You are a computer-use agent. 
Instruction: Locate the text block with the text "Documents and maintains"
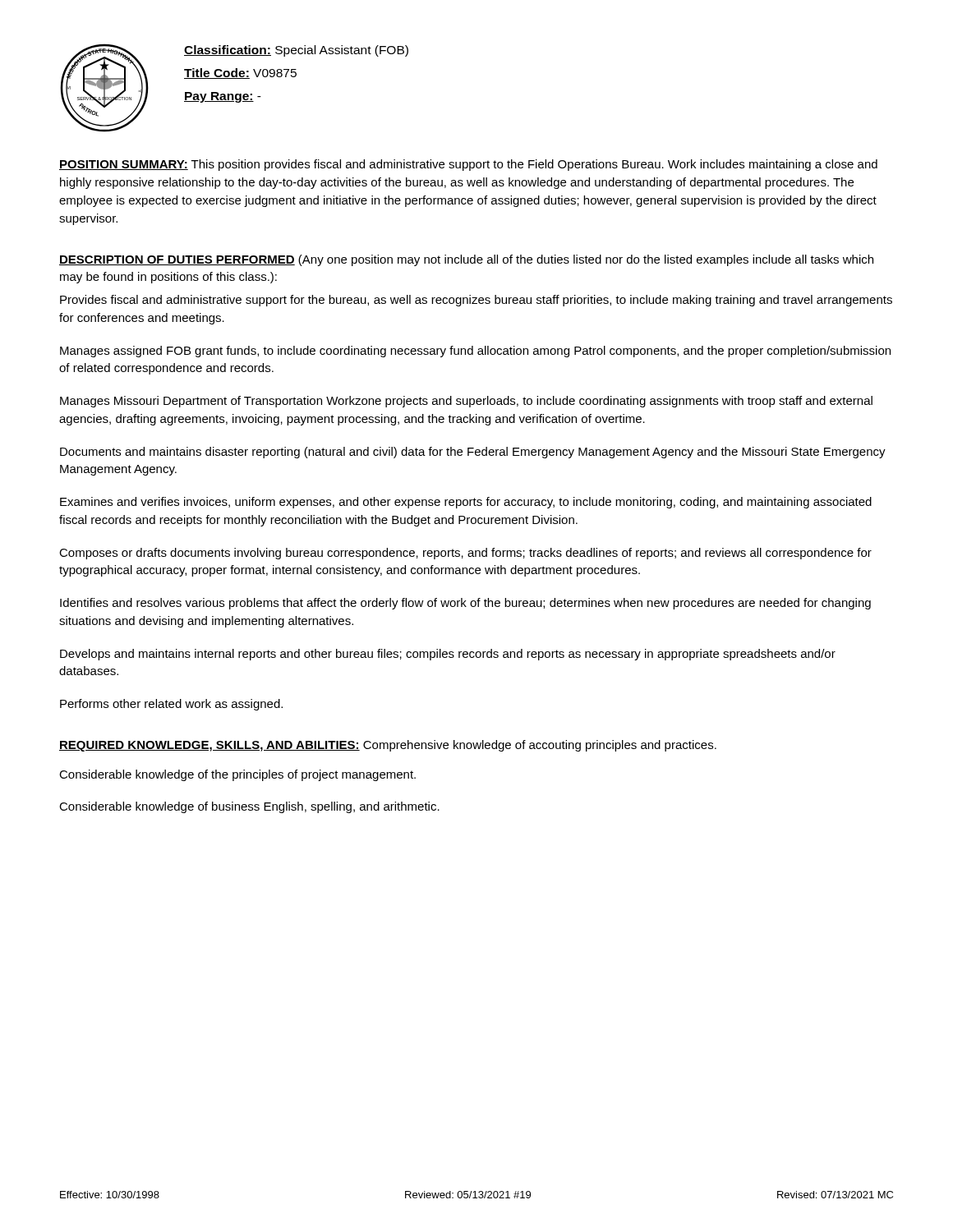pos(472,460)
